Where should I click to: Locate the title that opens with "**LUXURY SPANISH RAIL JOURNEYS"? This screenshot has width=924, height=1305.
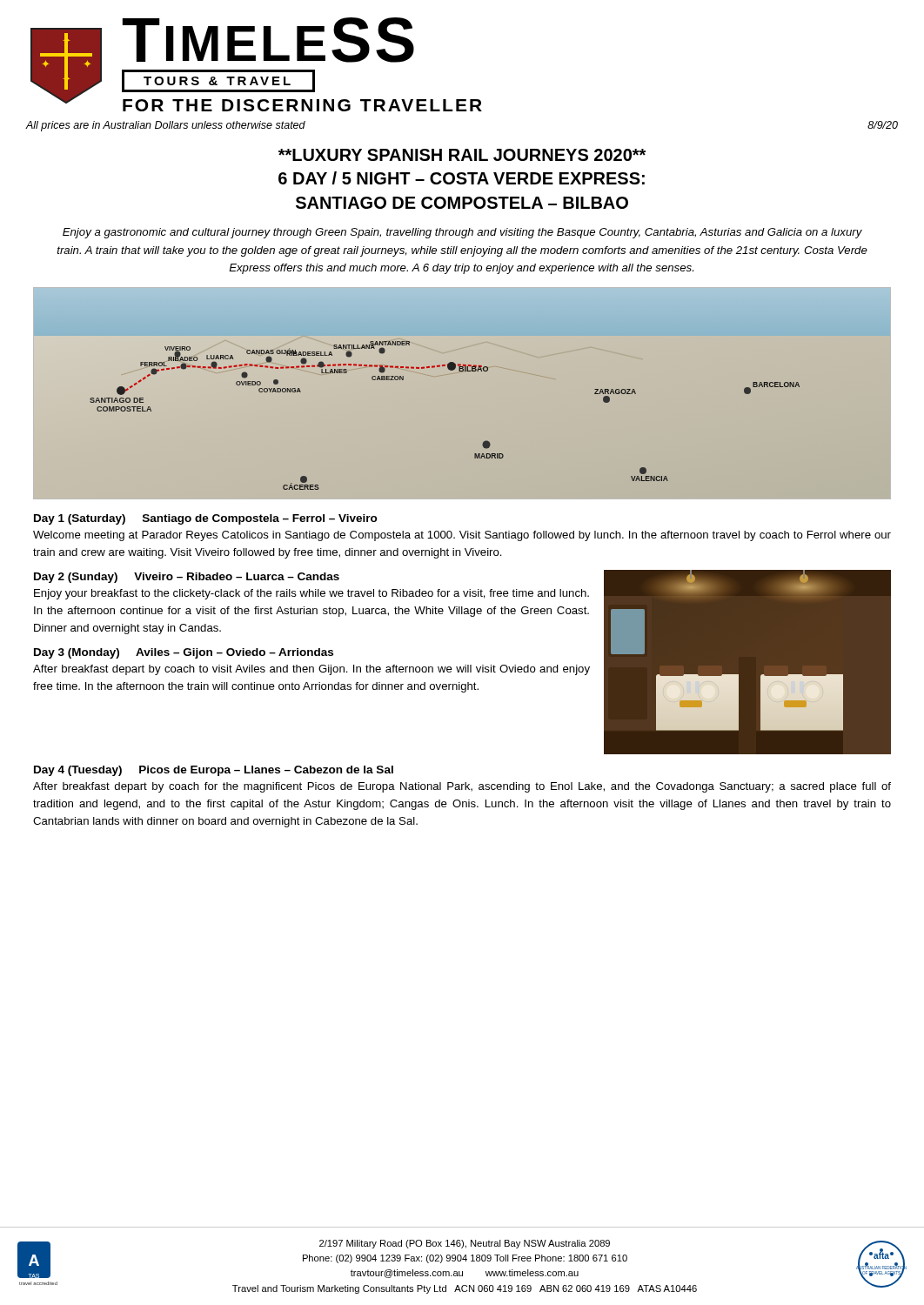[462, 179]
